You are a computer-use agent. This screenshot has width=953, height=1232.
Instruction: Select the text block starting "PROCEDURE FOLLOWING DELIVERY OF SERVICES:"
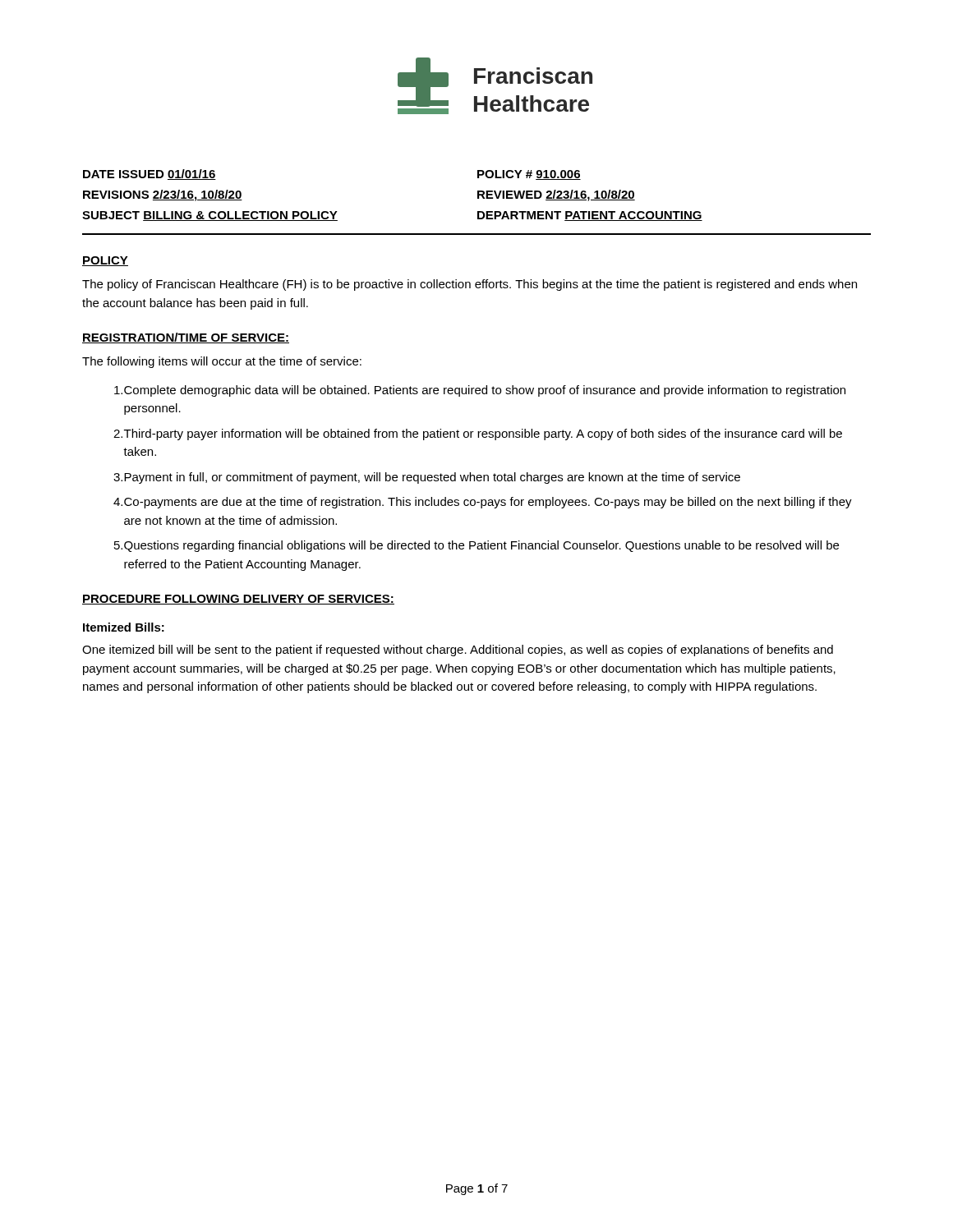tap(238, 598)
